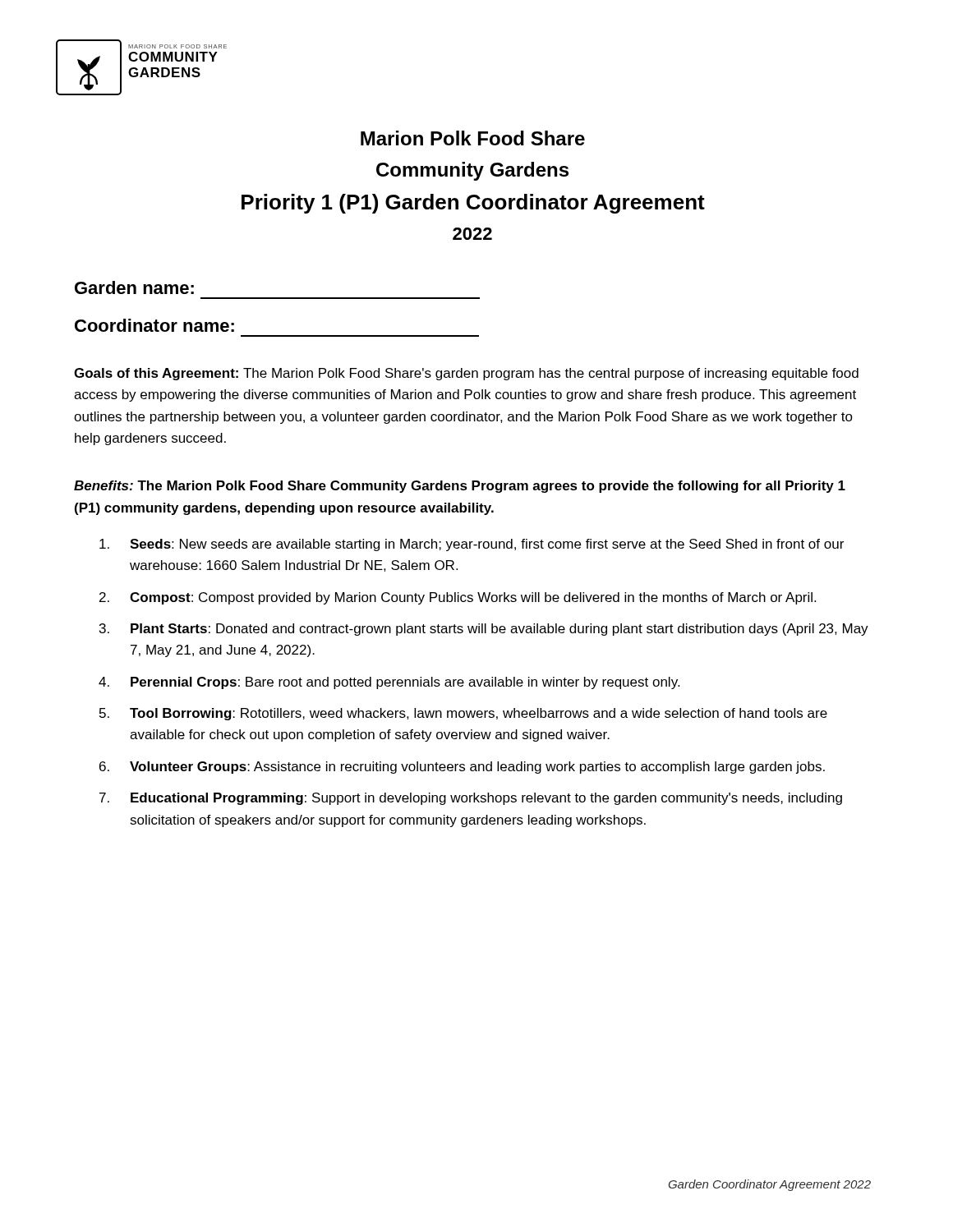Locate the text "Marion Polk Food Share"
The image size is (953, 1232).
click(472, 138)
